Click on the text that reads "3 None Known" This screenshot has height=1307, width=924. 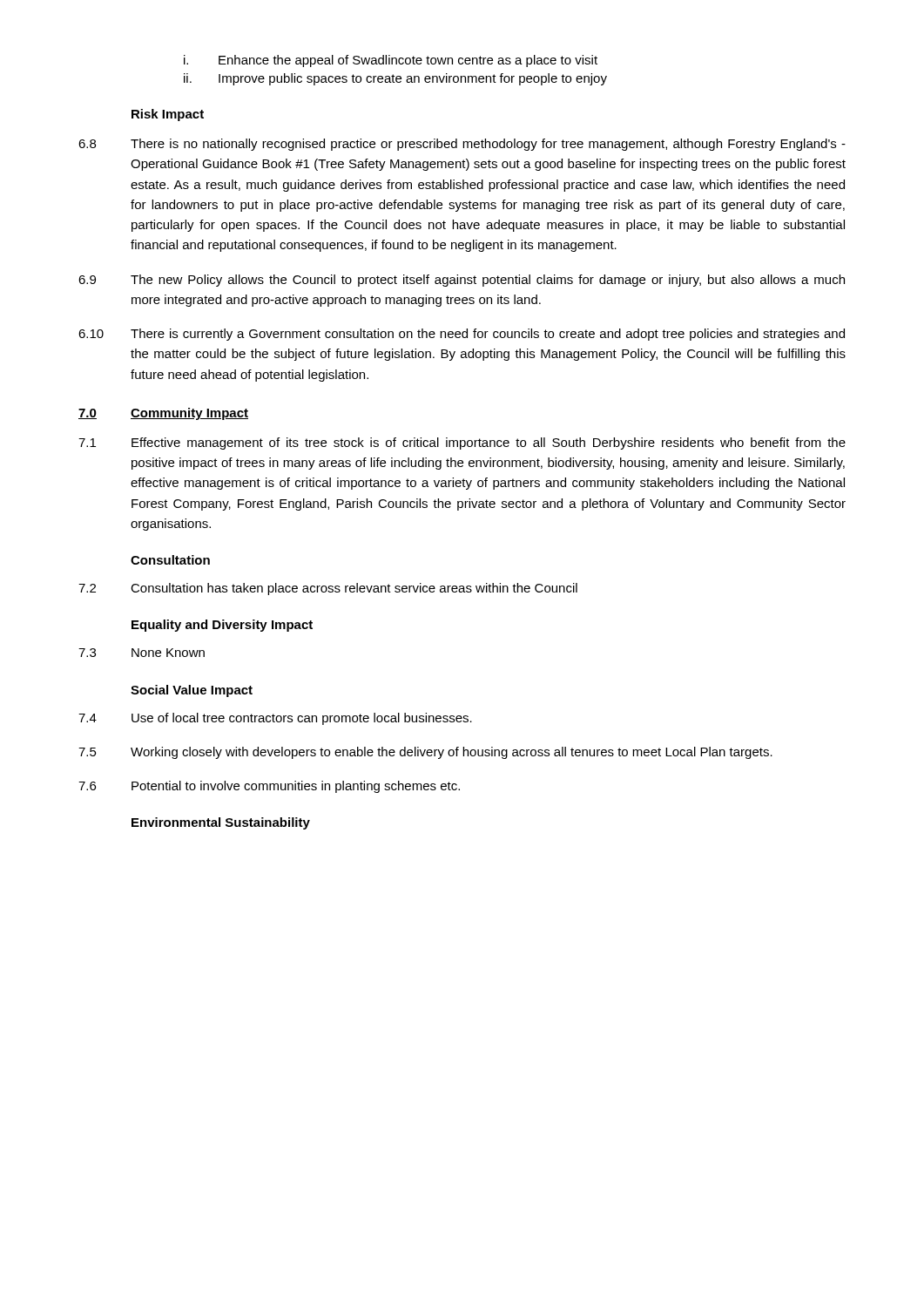(142, 653)
